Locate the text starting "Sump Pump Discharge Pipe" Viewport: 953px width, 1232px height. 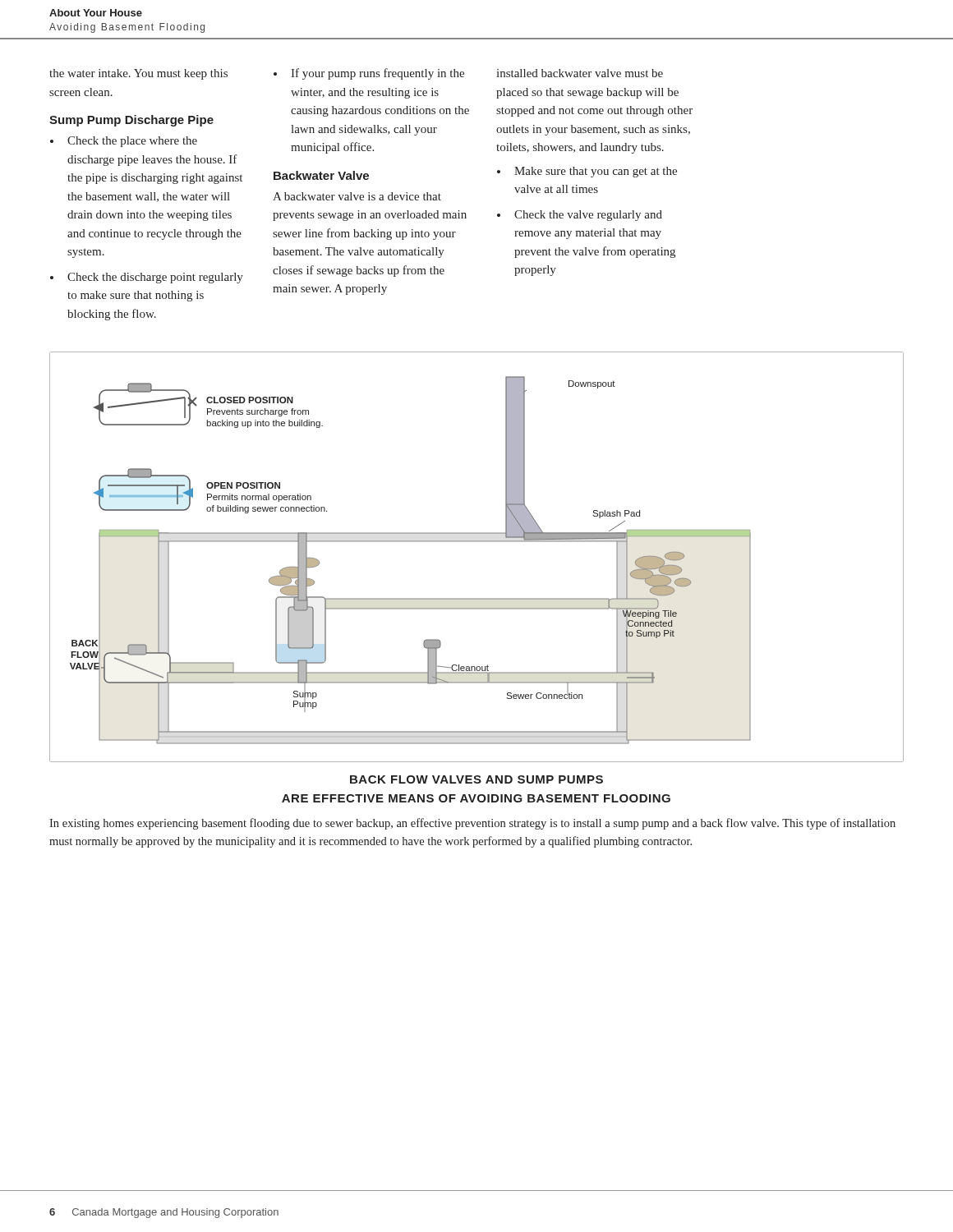point(131,120)
